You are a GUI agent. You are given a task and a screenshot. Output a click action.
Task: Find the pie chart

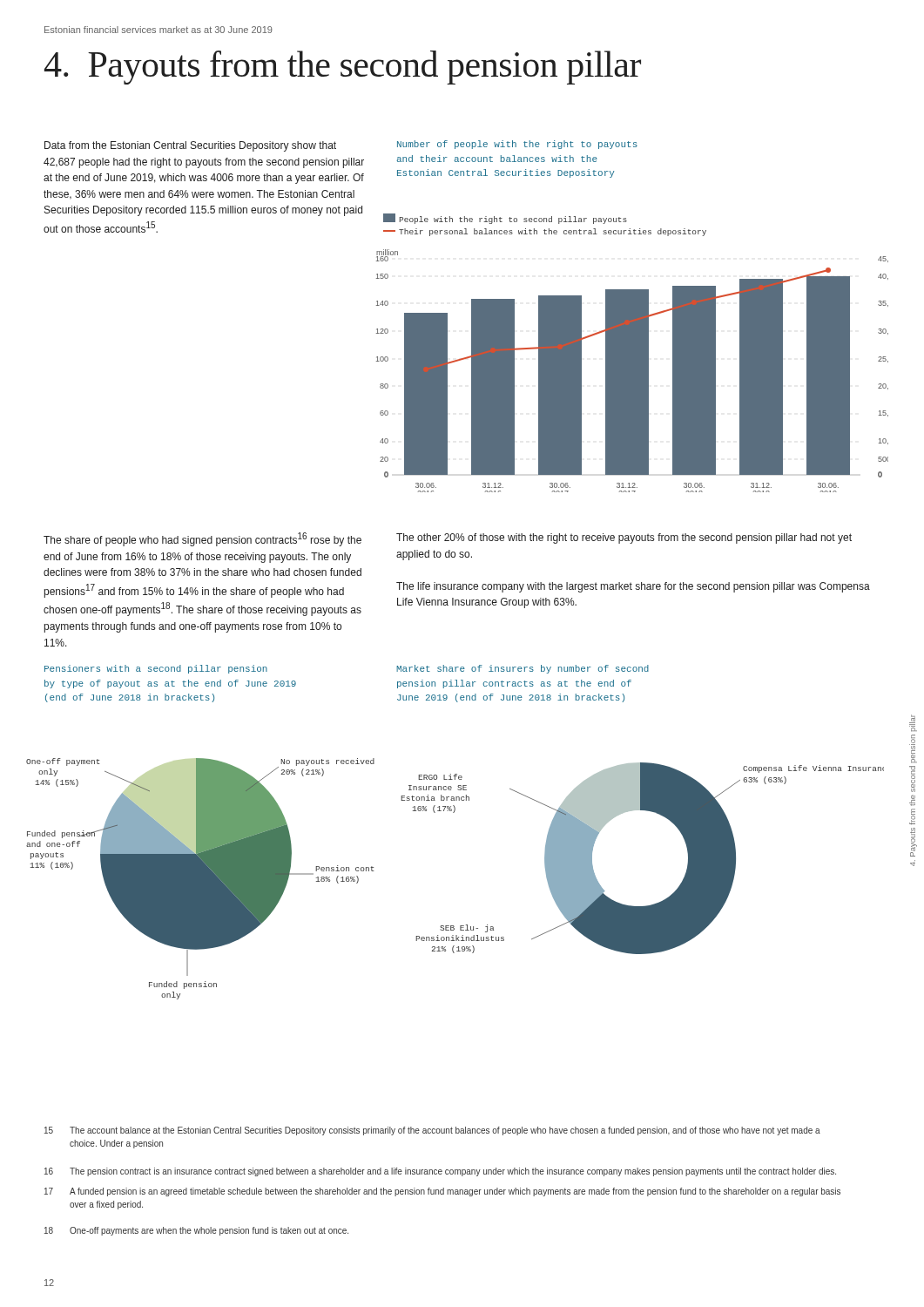(200, 858)
